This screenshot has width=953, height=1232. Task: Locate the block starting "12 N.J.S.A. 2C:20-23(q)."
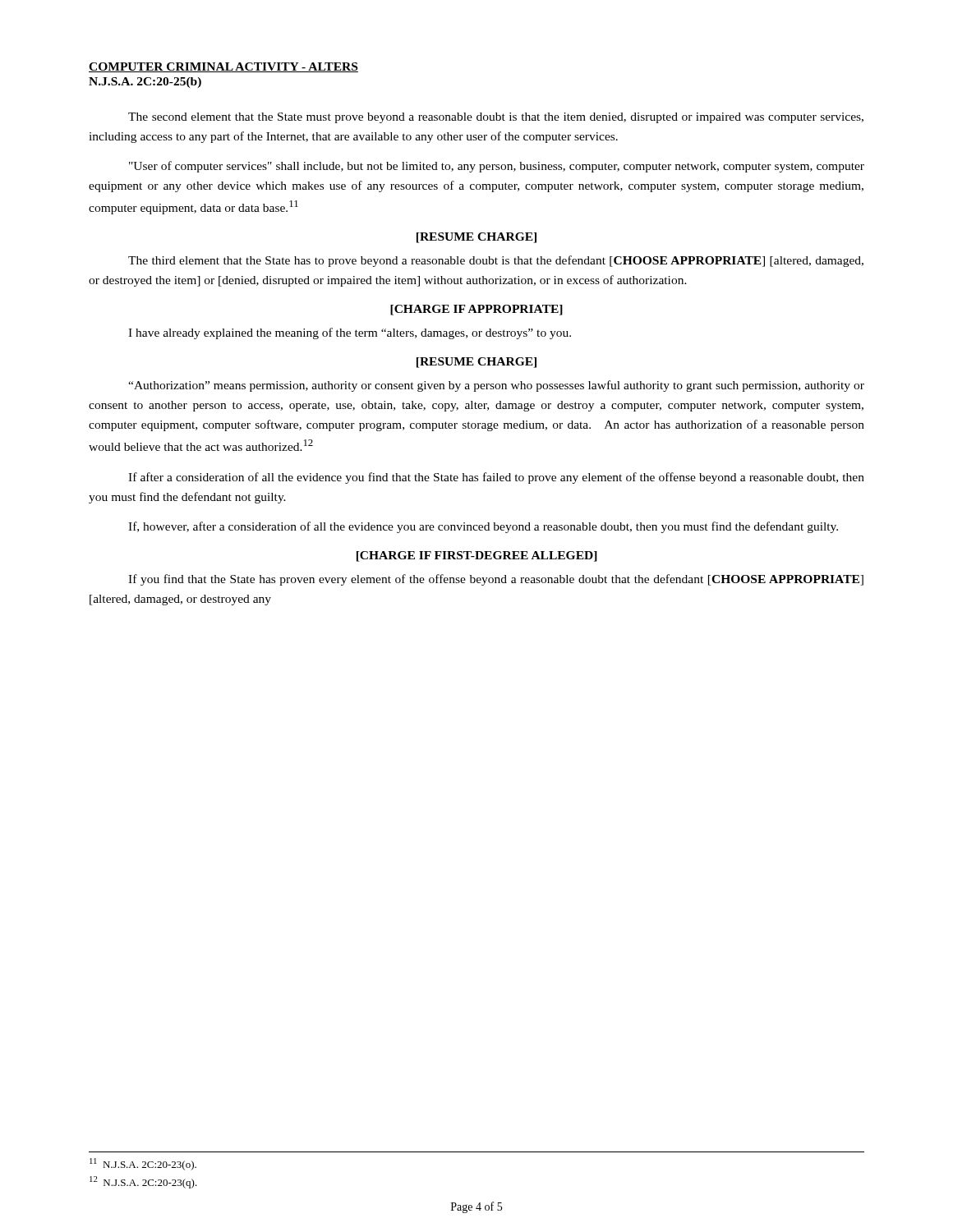coord(143,1181)
